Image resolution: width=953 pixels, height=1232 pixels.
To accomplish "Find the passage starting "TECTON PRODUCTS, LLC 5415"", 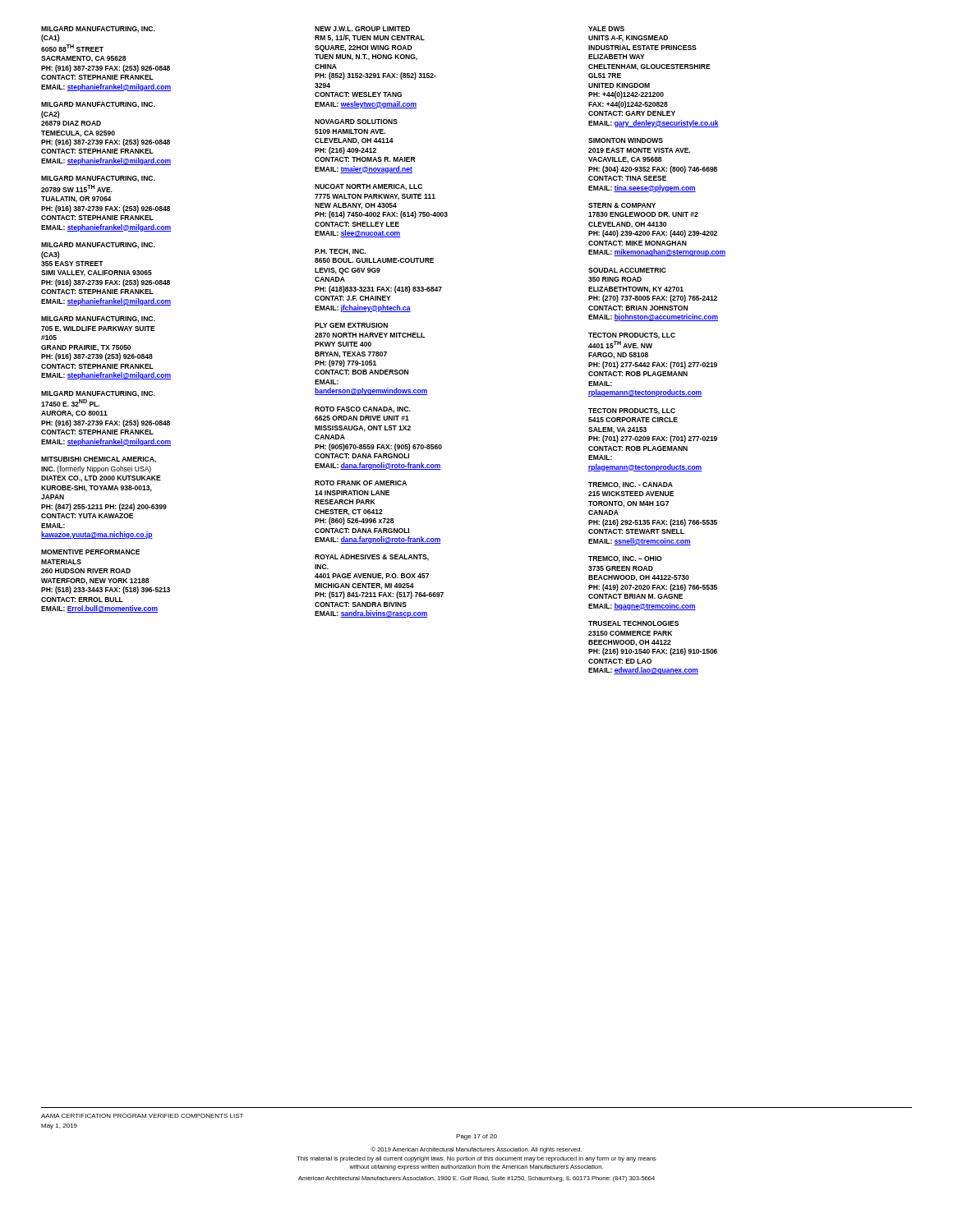I will 653,439.
